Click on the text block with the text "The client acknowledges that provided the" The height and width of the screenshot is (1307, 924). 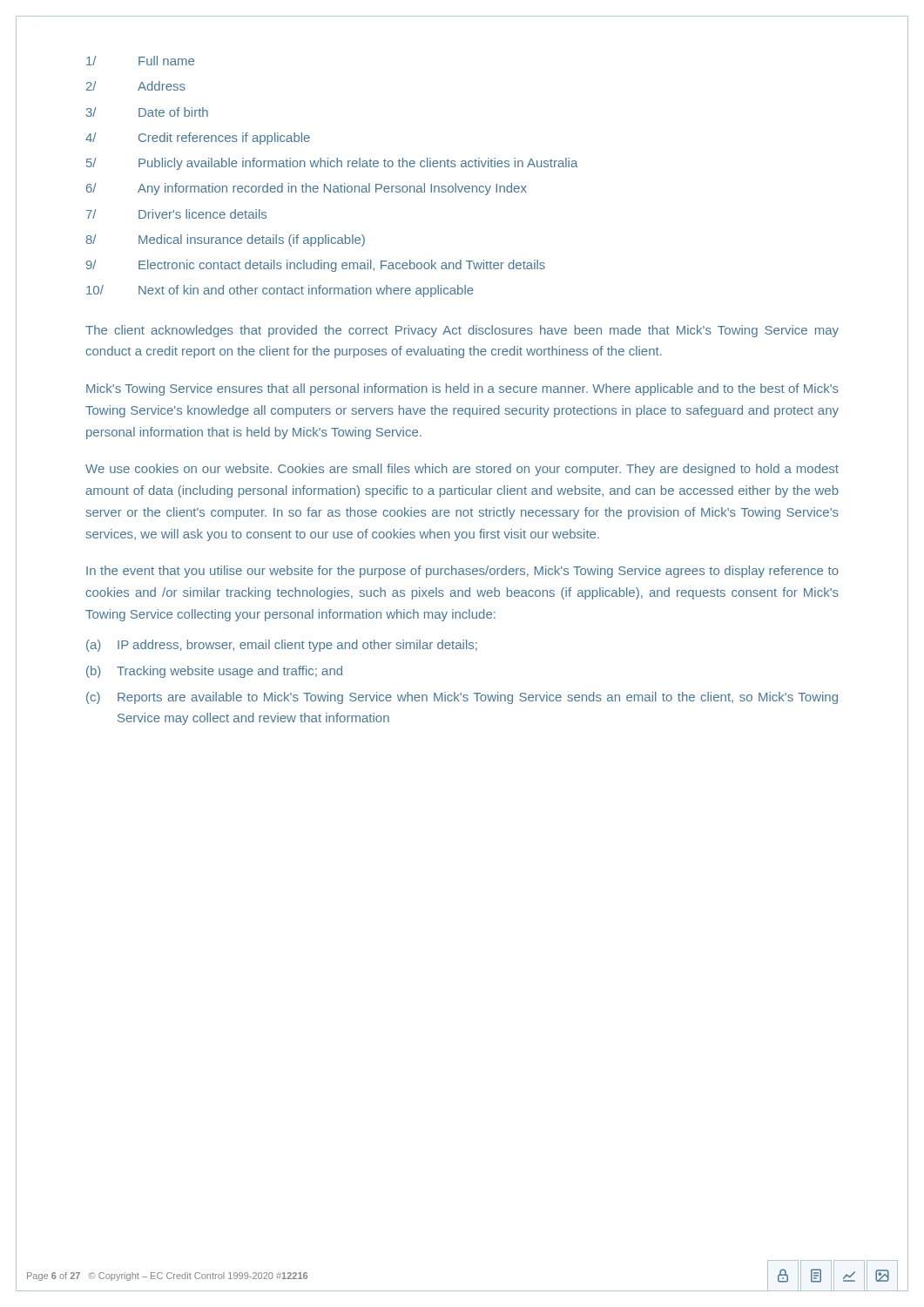(462, 340)
